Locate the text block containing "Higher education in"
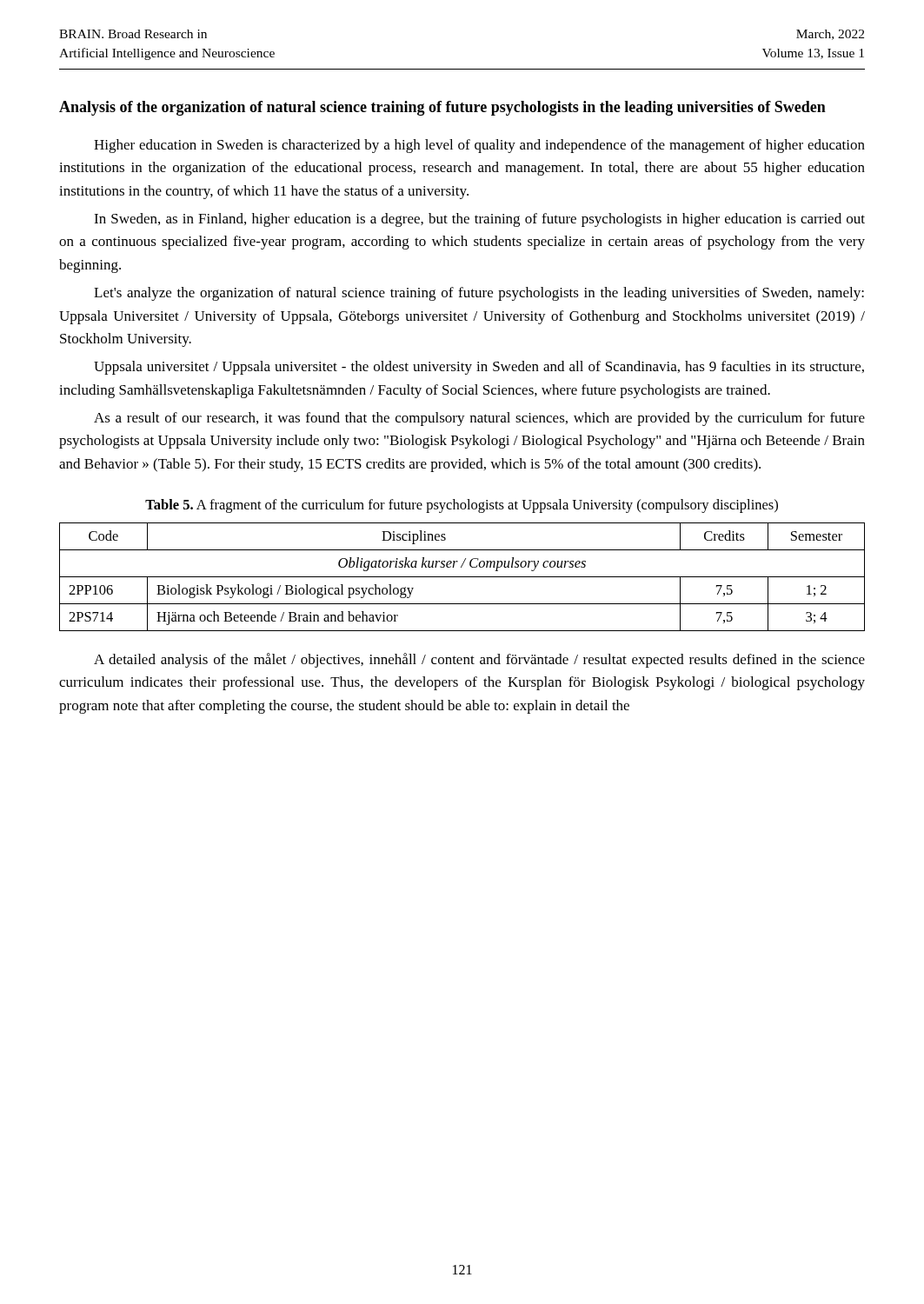This screenshot has width=924, height=1304. pos(462,168)
